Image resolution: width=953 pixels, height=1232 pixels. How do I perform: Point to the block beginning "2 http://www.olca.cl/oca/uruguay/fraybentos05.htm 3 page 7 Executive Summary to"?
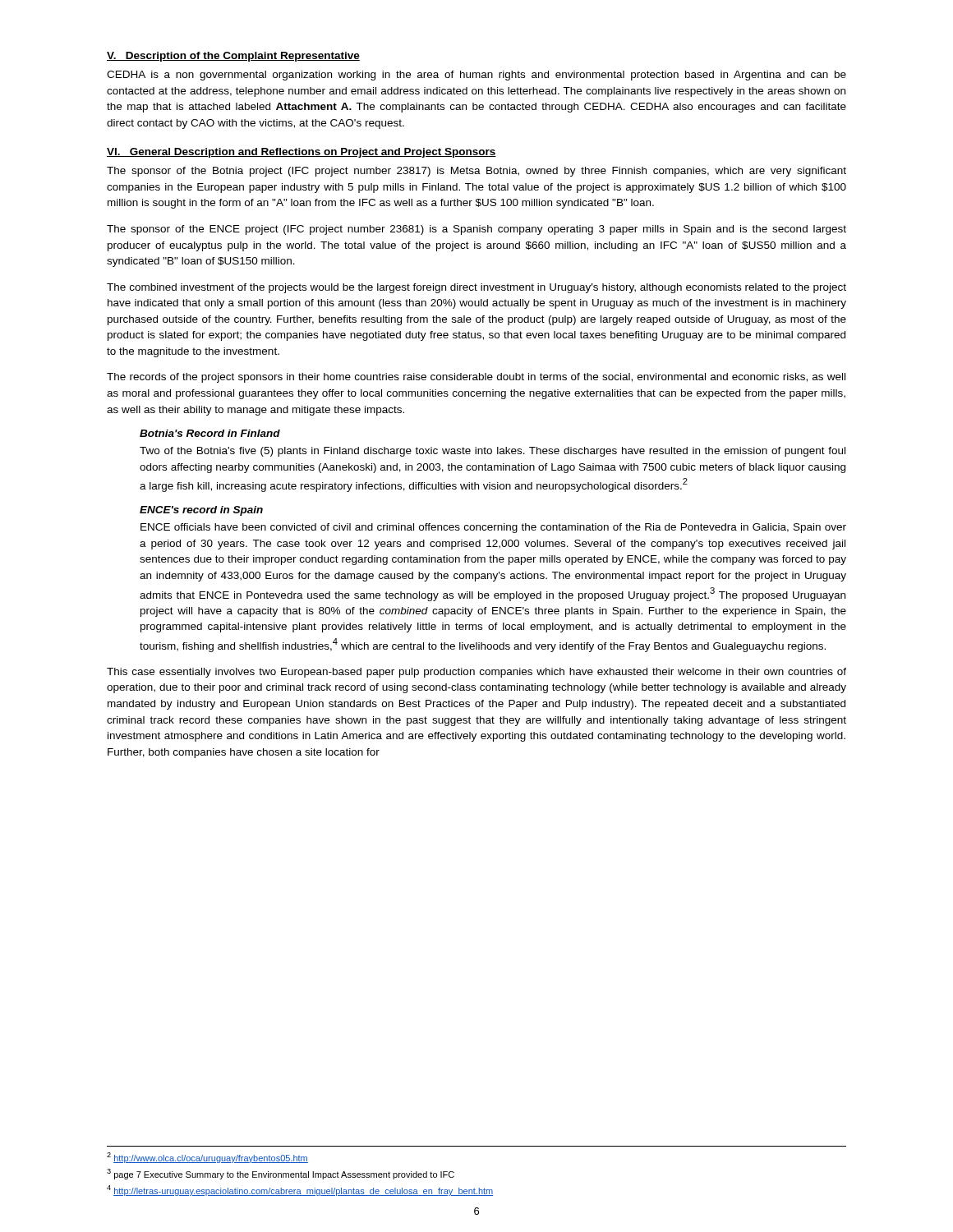click(x=207, y=1158)
